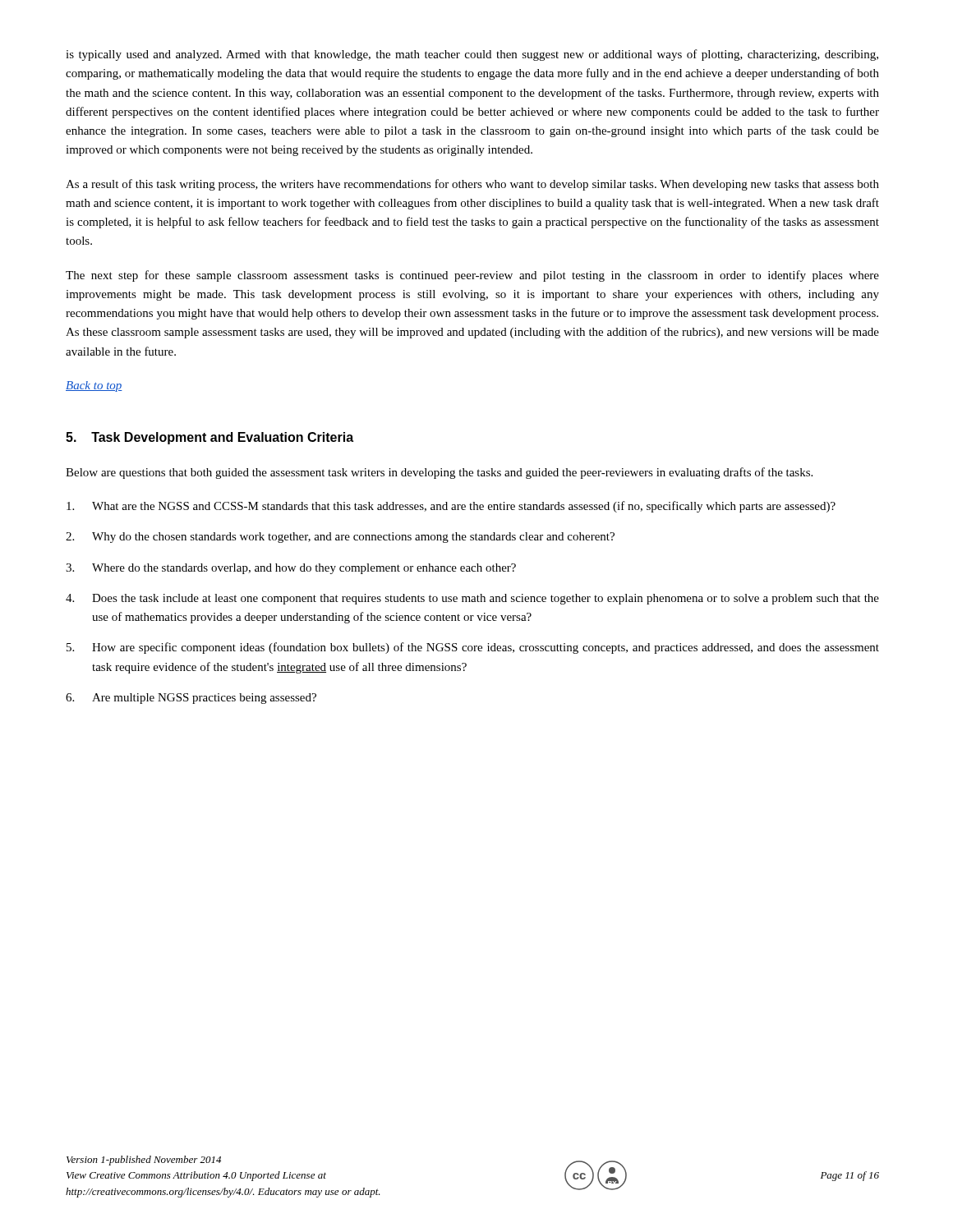Locate the block starting "5. How are specific"
This screenshot has width=953, height=1232.
point(472,658)
